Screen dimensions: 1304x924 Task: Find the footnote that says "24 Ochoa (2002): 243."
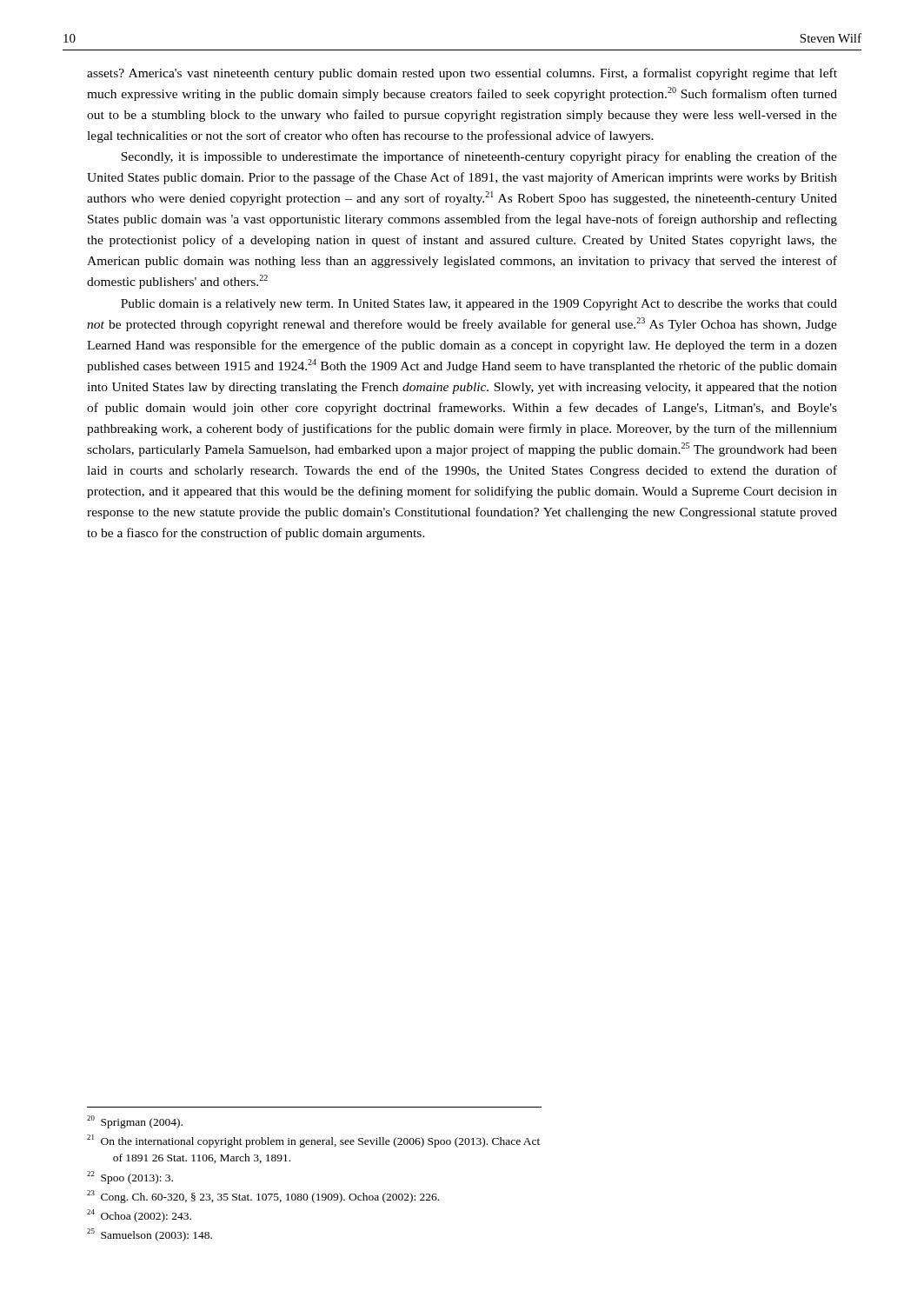[139, 1215]
